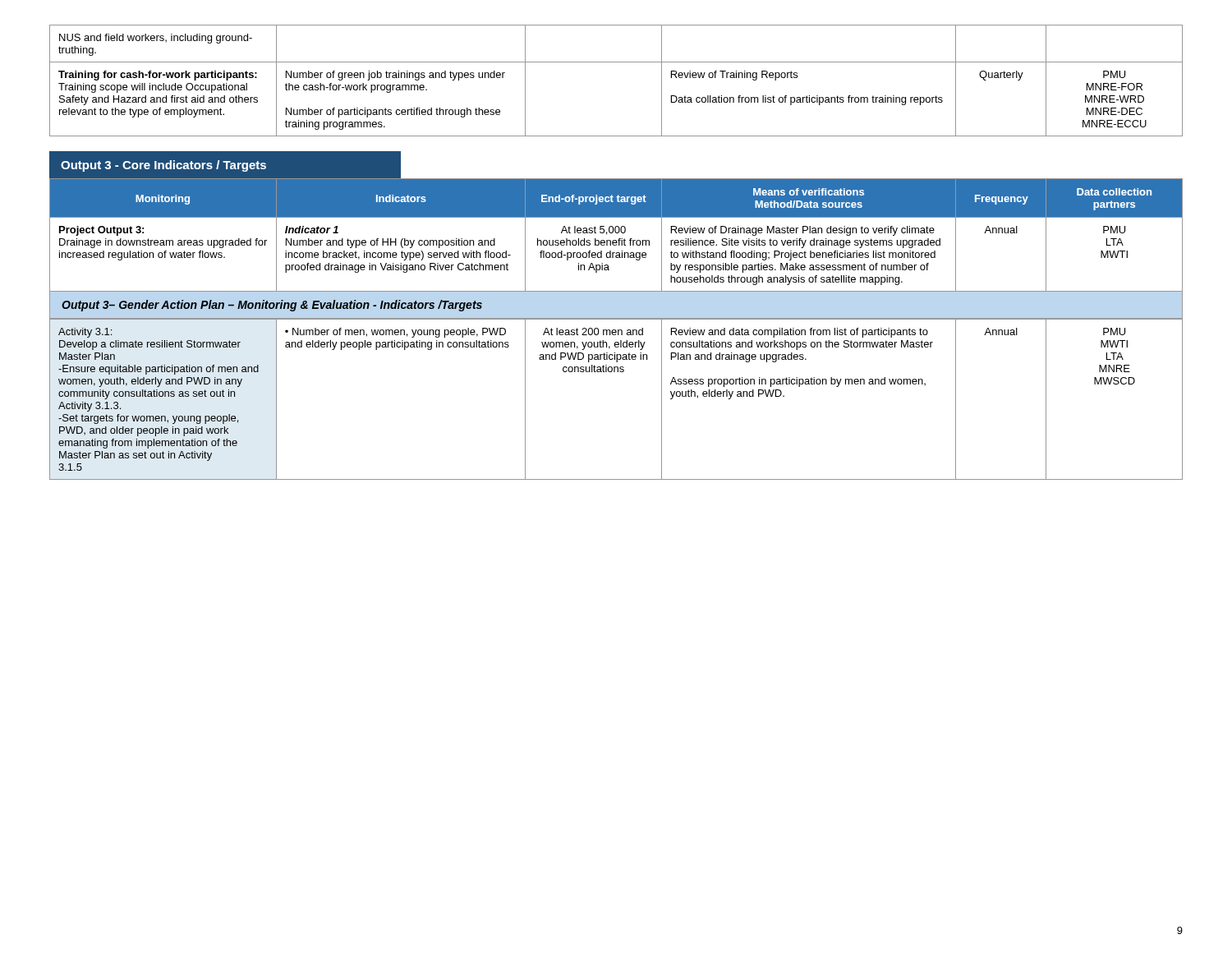Image resolution: width=1232 pixels, height=953 pixels.
Task: Find the table that mentions "Review of Training Reports"
Action: [616, 81]
